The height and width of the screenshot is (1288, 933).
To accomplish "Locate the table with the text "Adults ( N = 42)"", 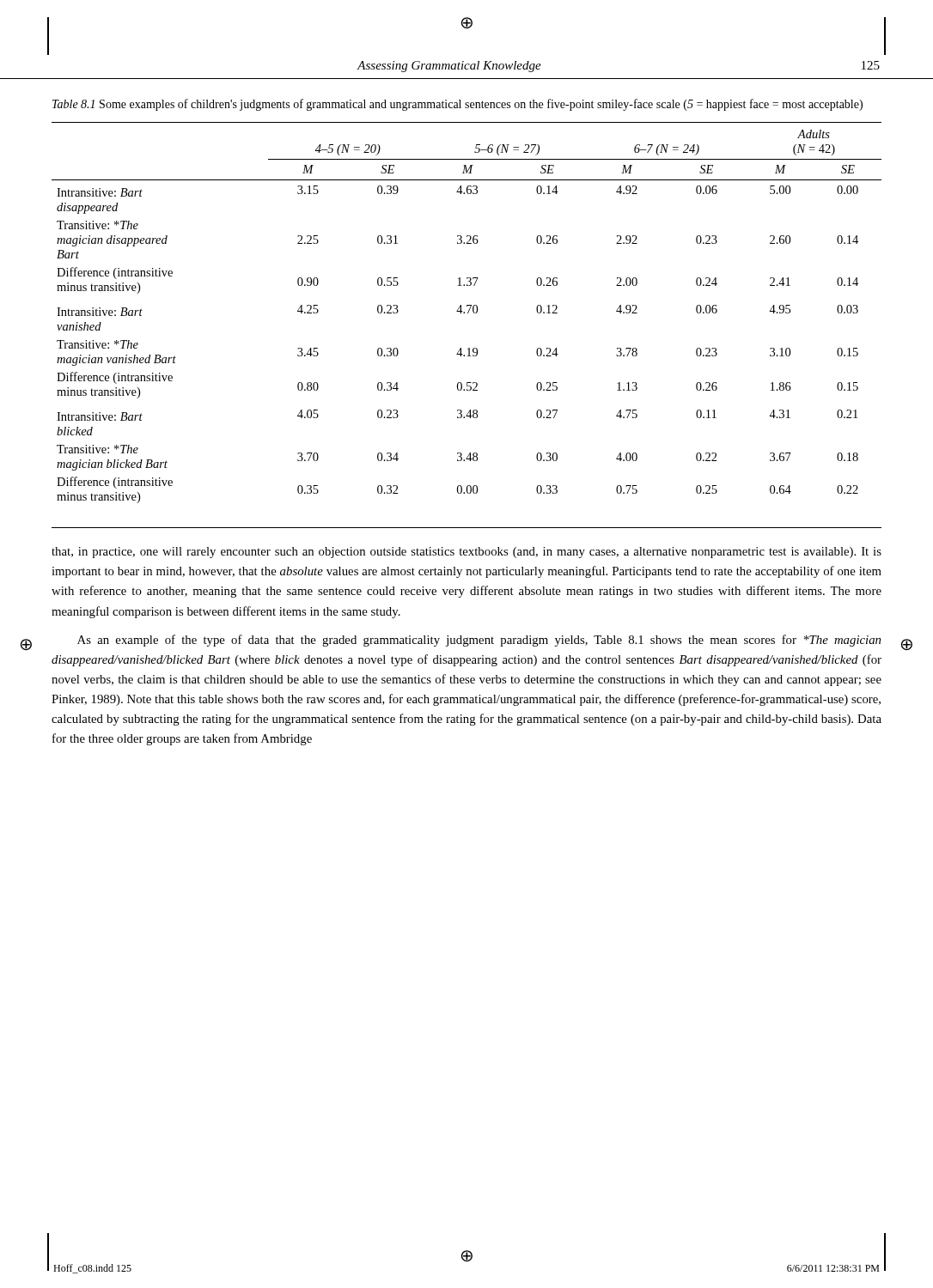I will click(466, 325).
